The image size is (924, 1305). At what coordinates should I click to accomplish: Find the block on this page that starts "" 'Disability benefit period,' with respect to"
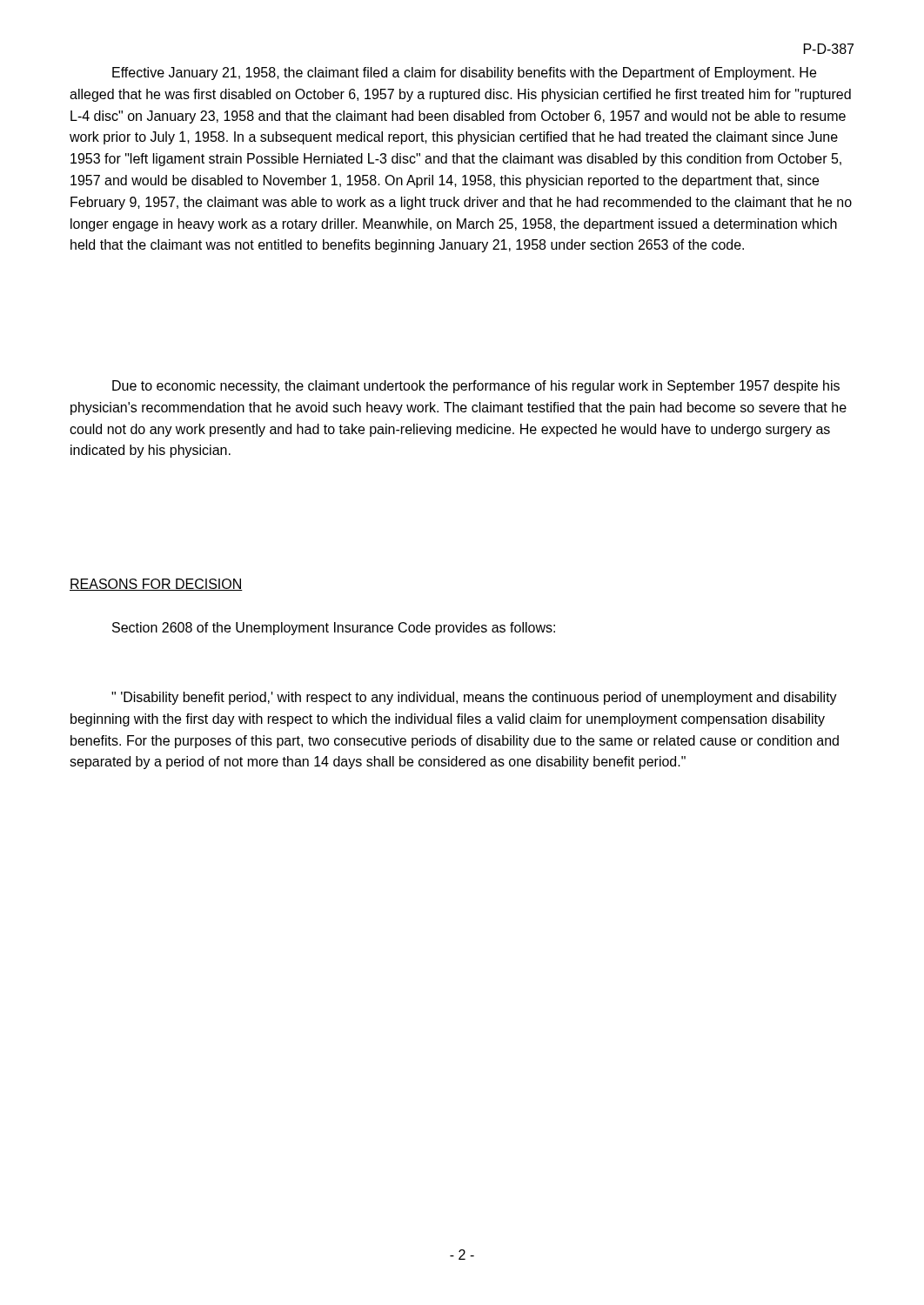tap(462, 730)
